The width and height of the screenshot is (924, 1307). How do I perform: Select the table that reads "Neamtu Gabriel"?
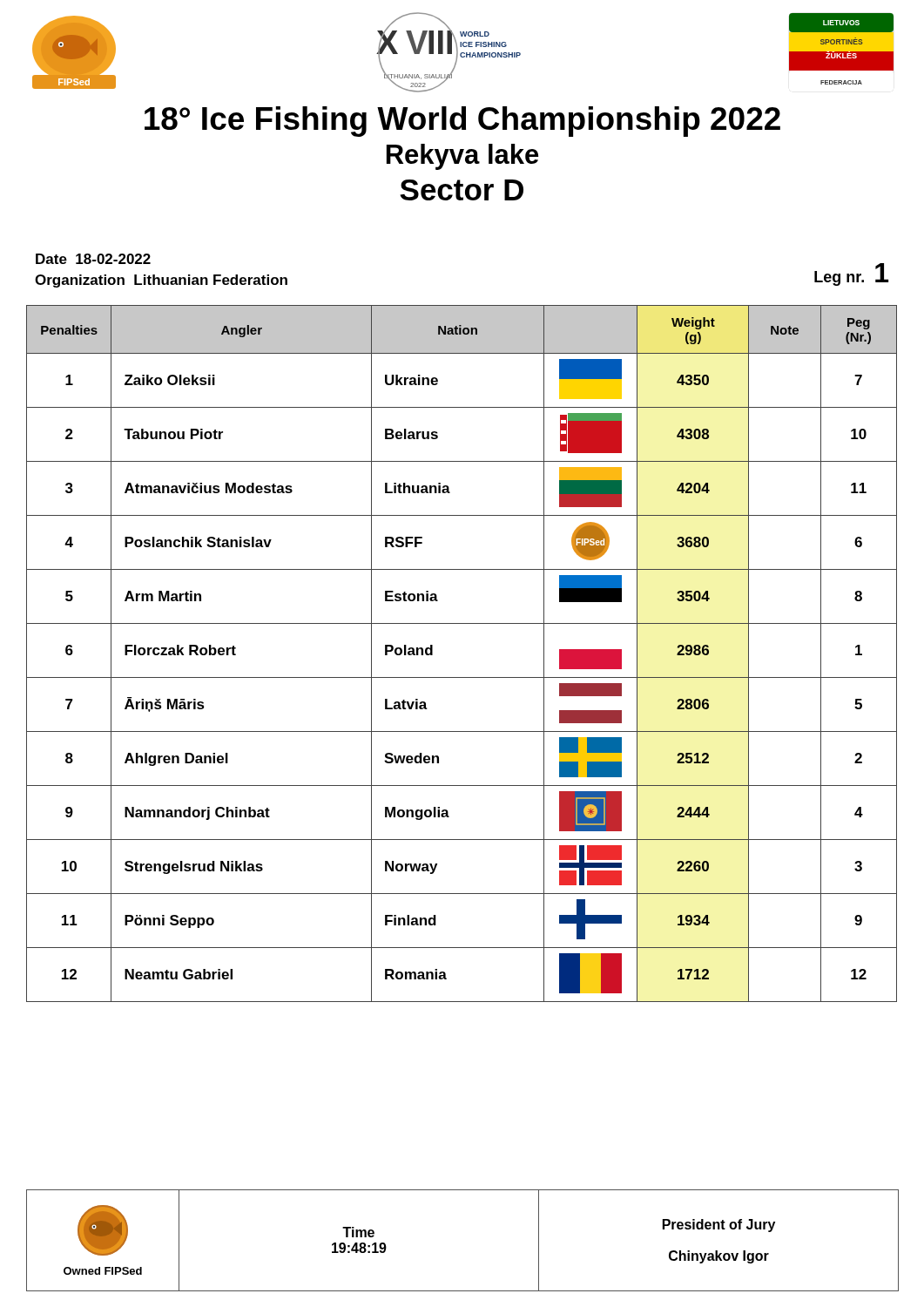462,654
